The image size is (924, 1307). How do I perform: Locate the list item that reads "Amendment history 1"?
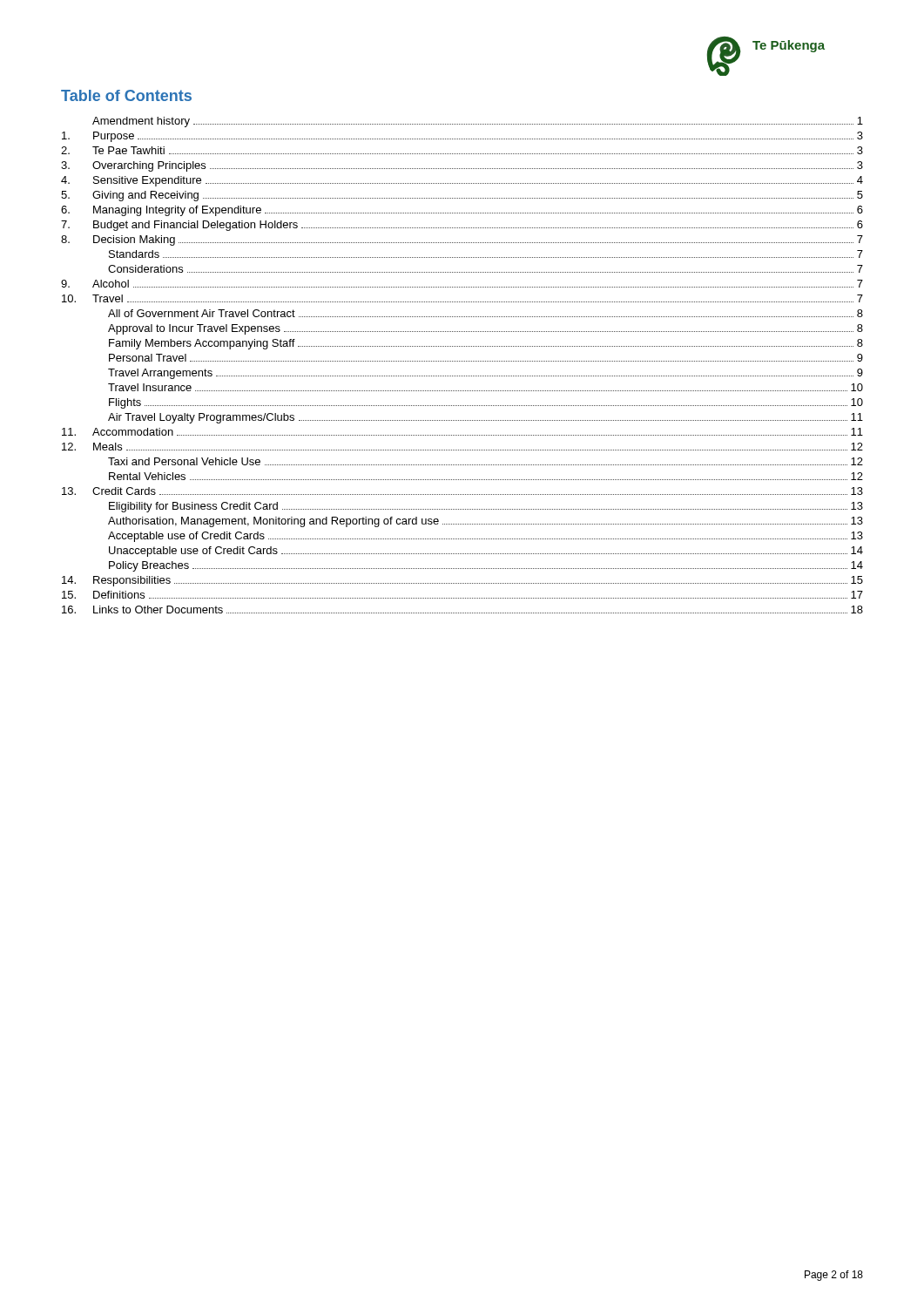coord(478,121)
